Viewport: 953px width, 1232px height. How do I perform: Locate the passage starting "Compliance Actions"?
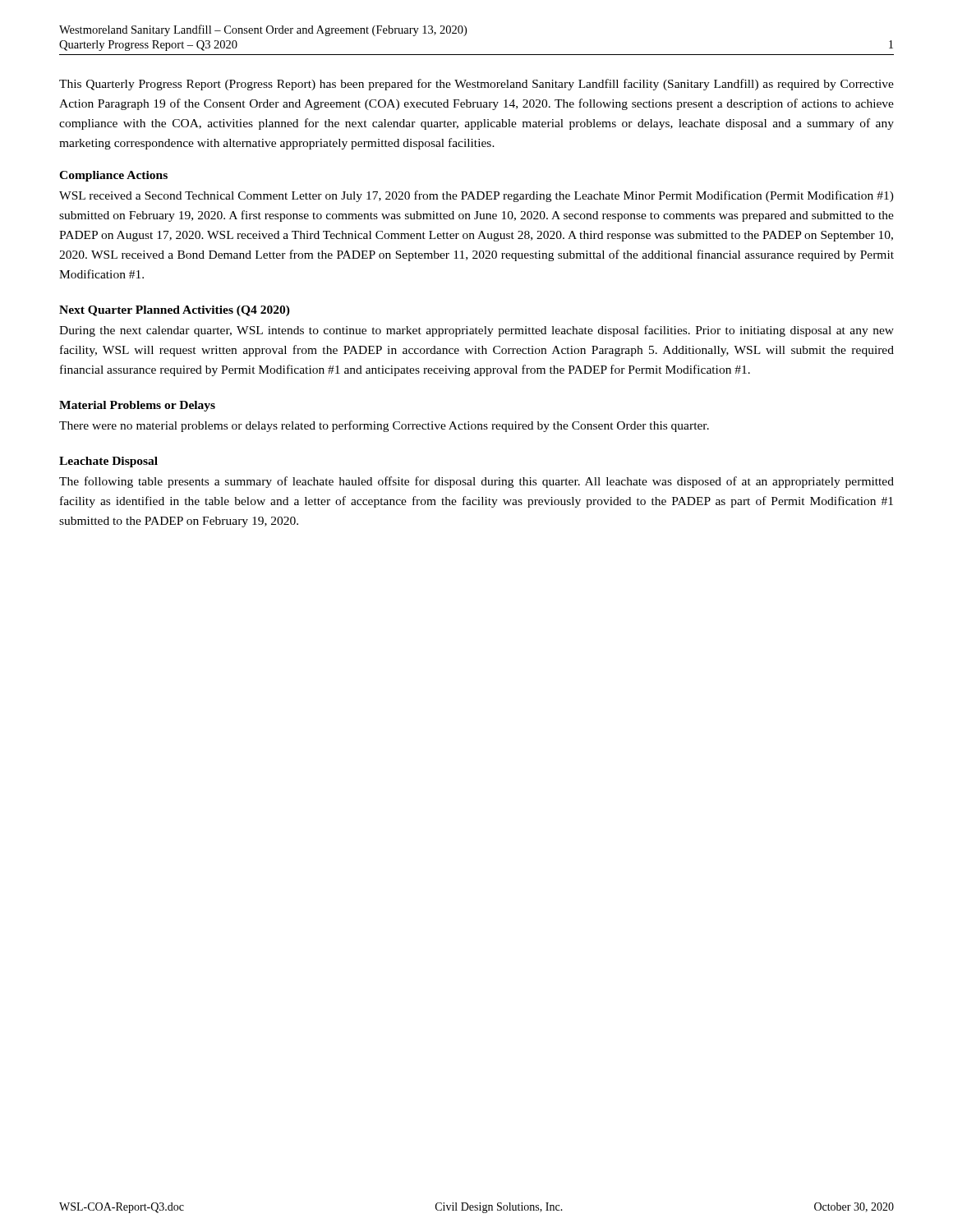(x=113, y=175)
